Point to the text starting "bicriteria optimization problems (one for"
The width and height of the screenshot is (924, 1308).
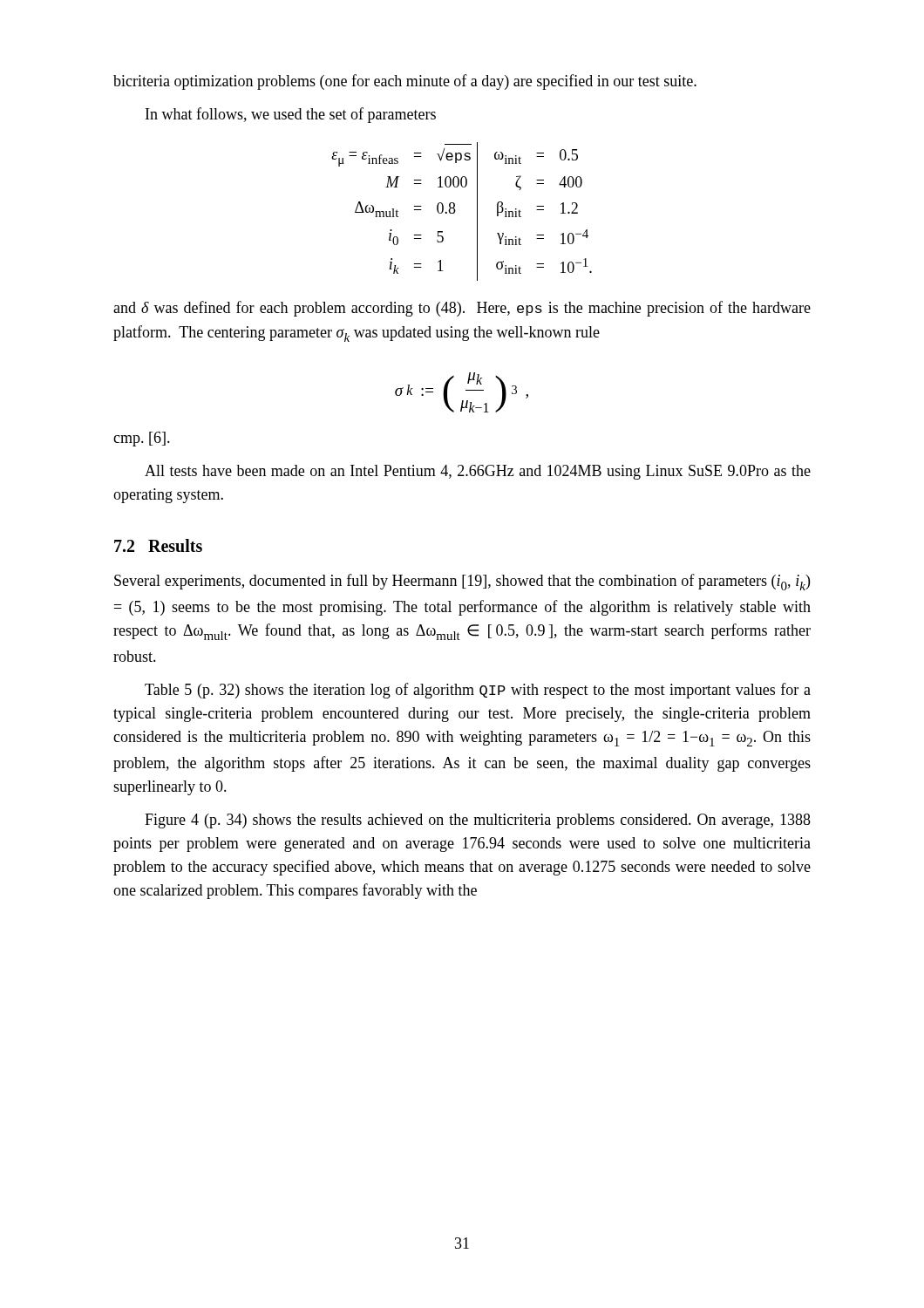(x=405, y=82)
